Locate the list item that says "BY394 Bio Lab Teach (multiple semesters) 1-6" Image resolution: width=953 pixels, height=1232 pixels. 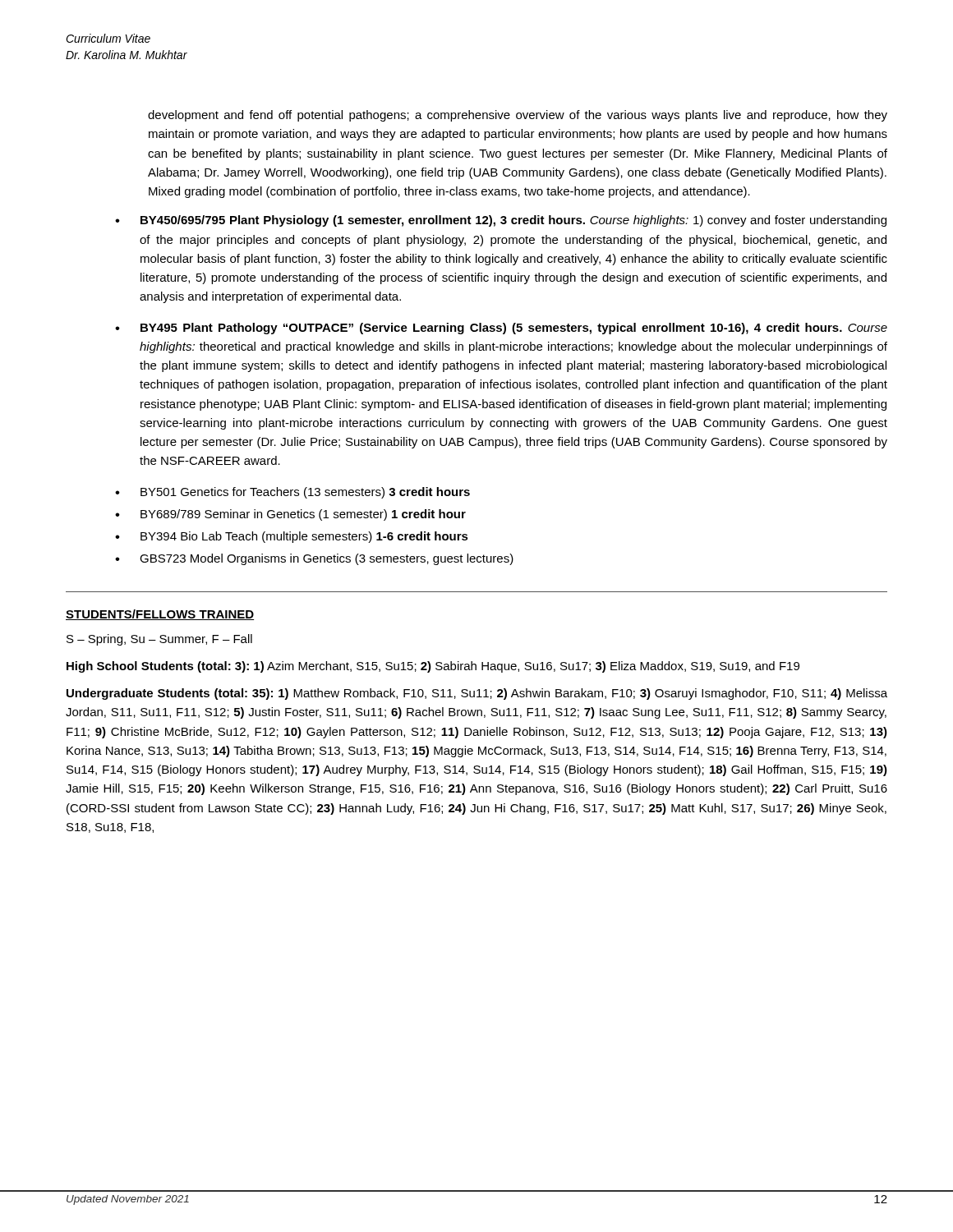pos(304,536)
